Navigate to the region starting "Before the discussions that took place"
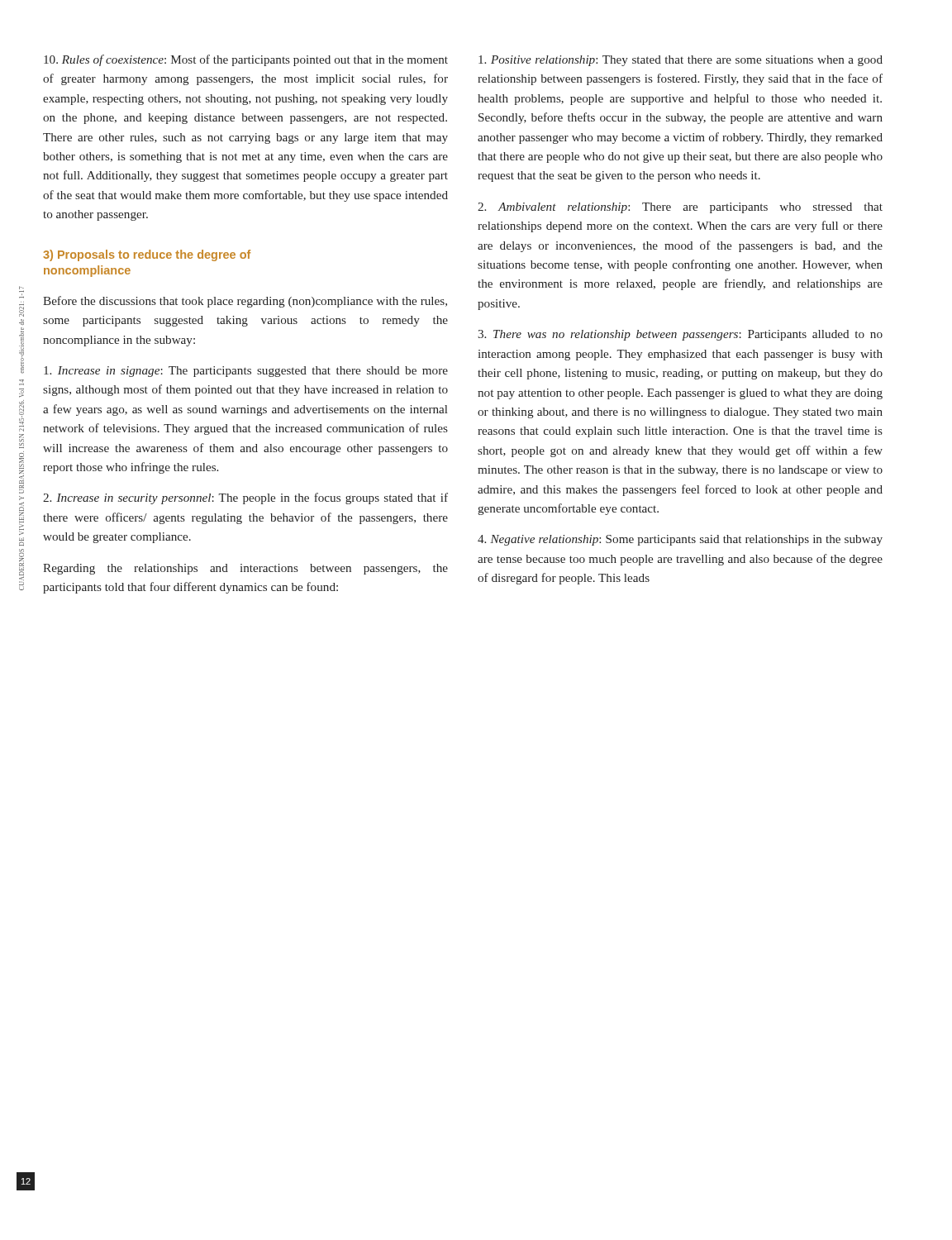 tap(245, 320)
